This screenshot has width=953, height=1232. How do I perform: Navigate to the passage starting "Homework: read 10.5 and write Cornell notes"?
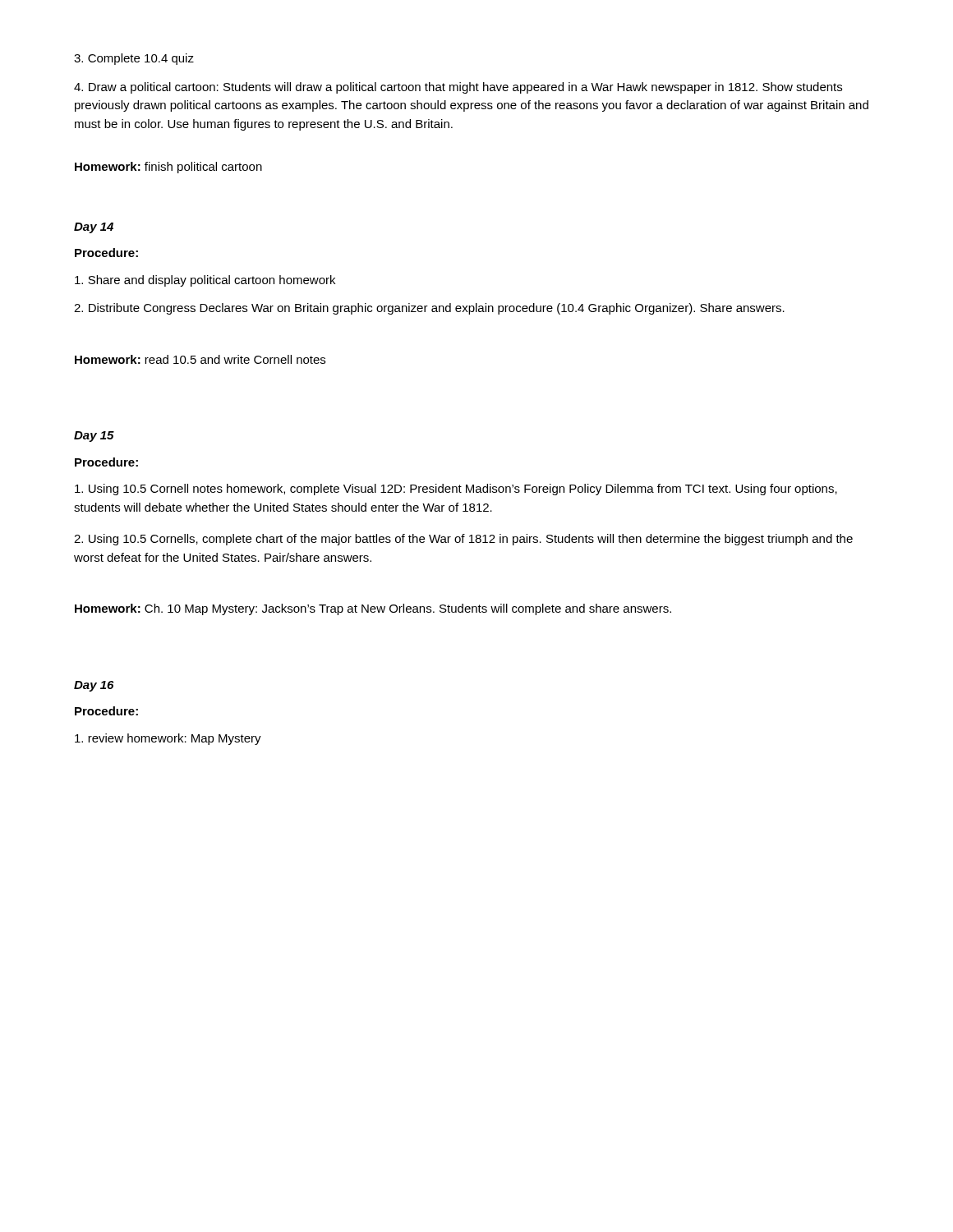[200, 359]
